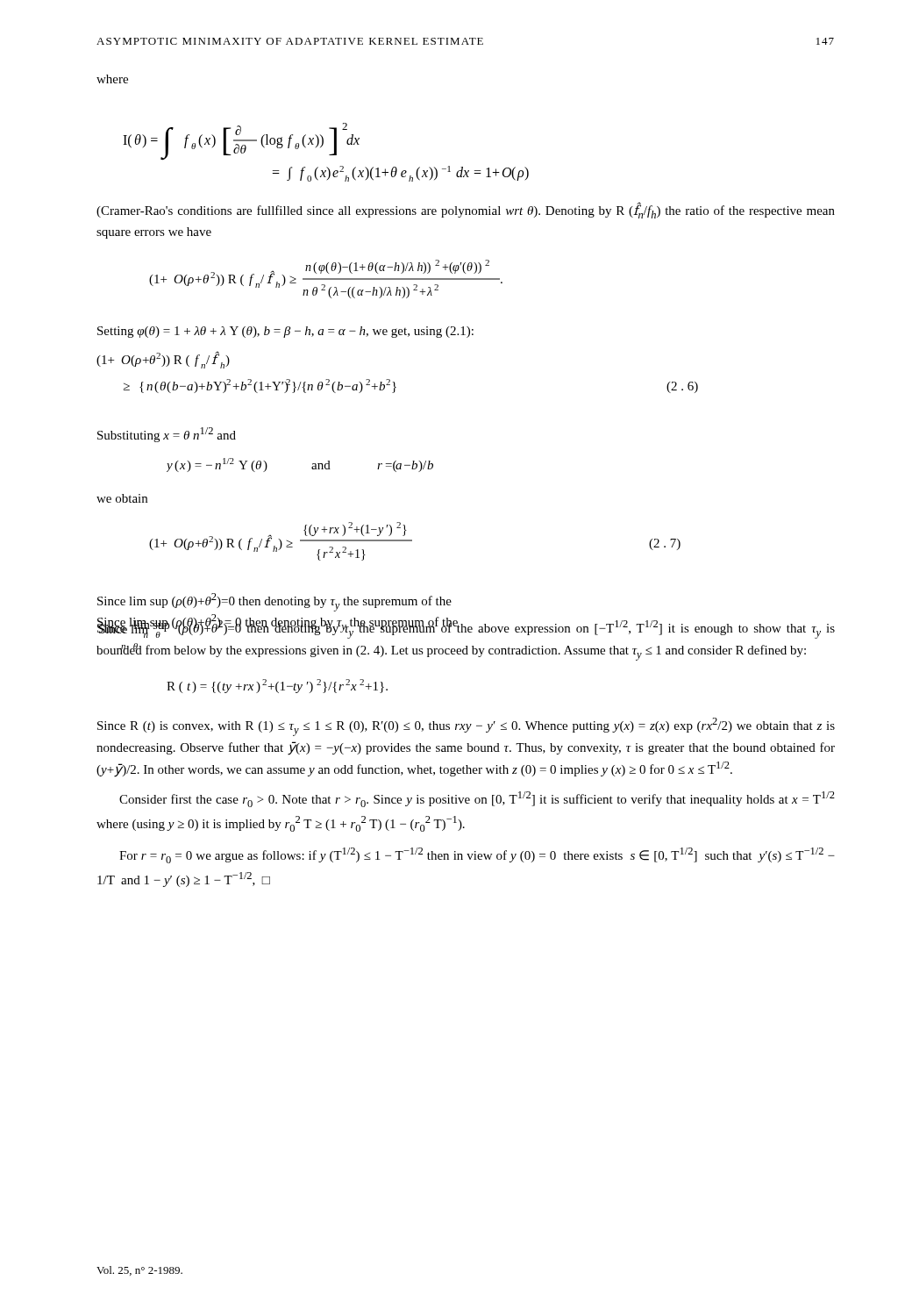Navigate to the block starting "y ( x"
This screenshot has width=905, height=1316.
coord(403,464)
